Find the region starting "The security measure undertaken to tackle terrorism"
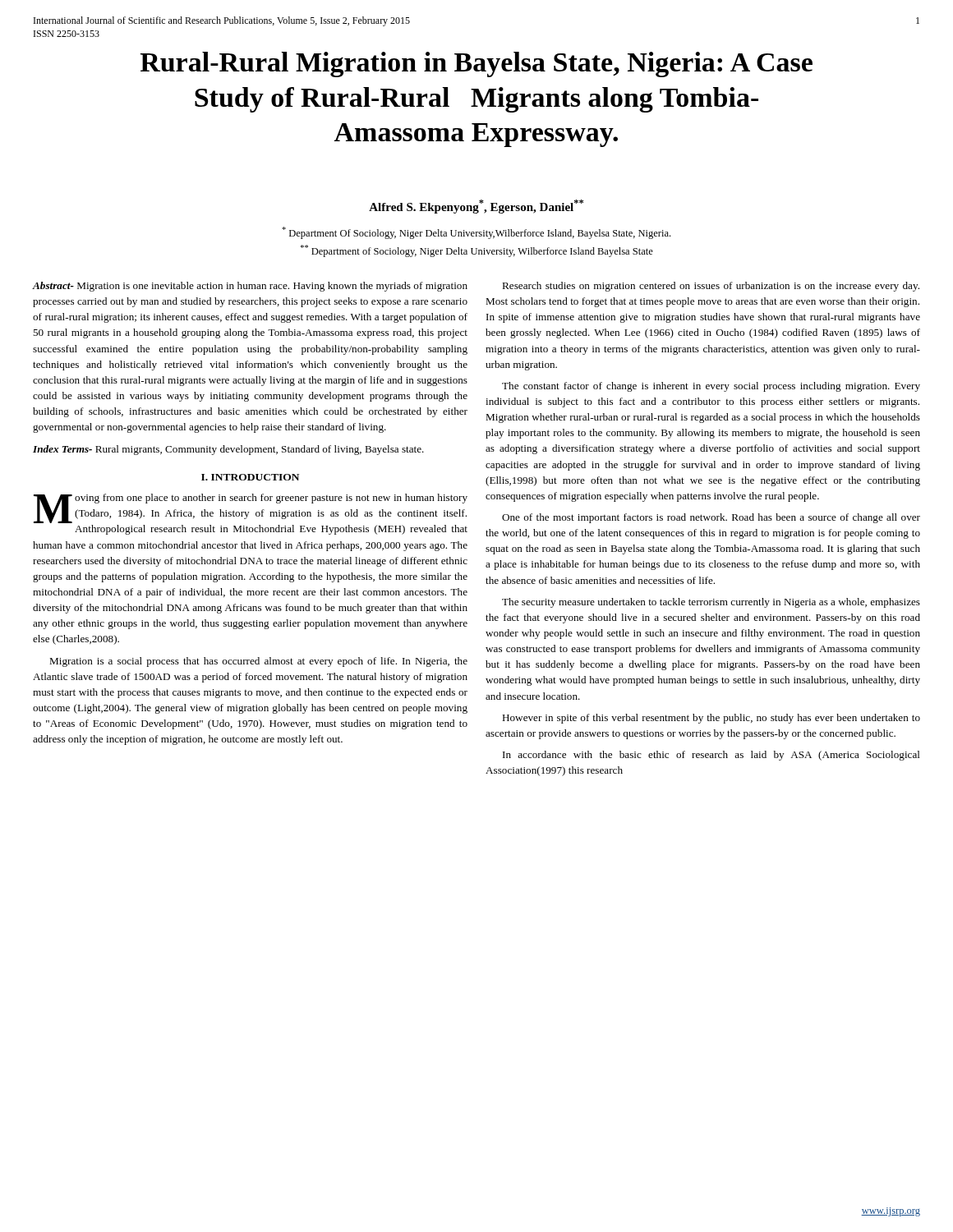953x1232 pixels. click(703, 649)
